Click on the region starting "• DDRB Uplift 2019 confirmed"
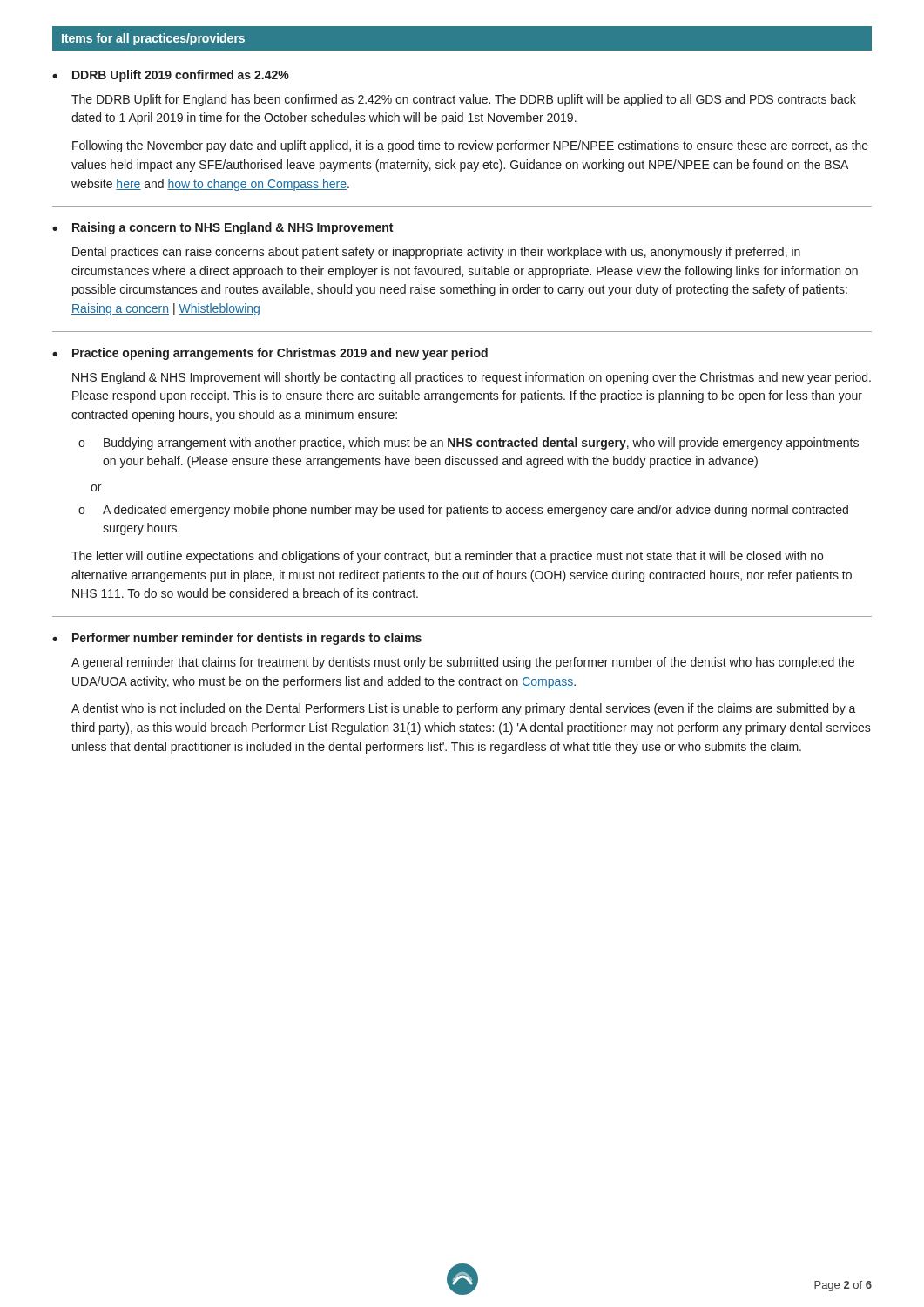The height and width of the screenshot is (1307, 924). (462, 131)
